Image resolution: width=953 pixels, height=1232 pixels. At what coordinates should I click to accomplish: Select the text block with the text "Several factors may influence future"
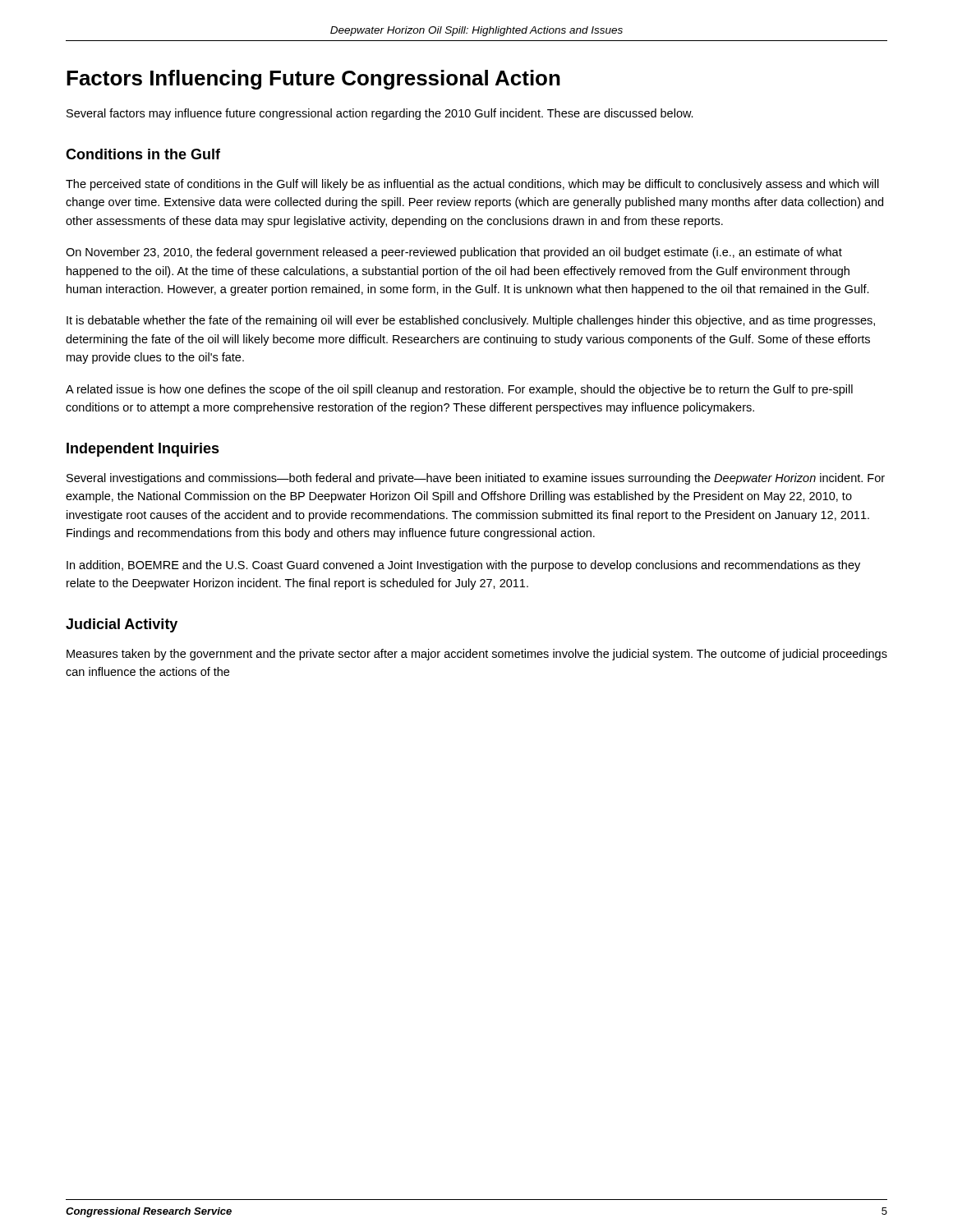coord(380,114)
